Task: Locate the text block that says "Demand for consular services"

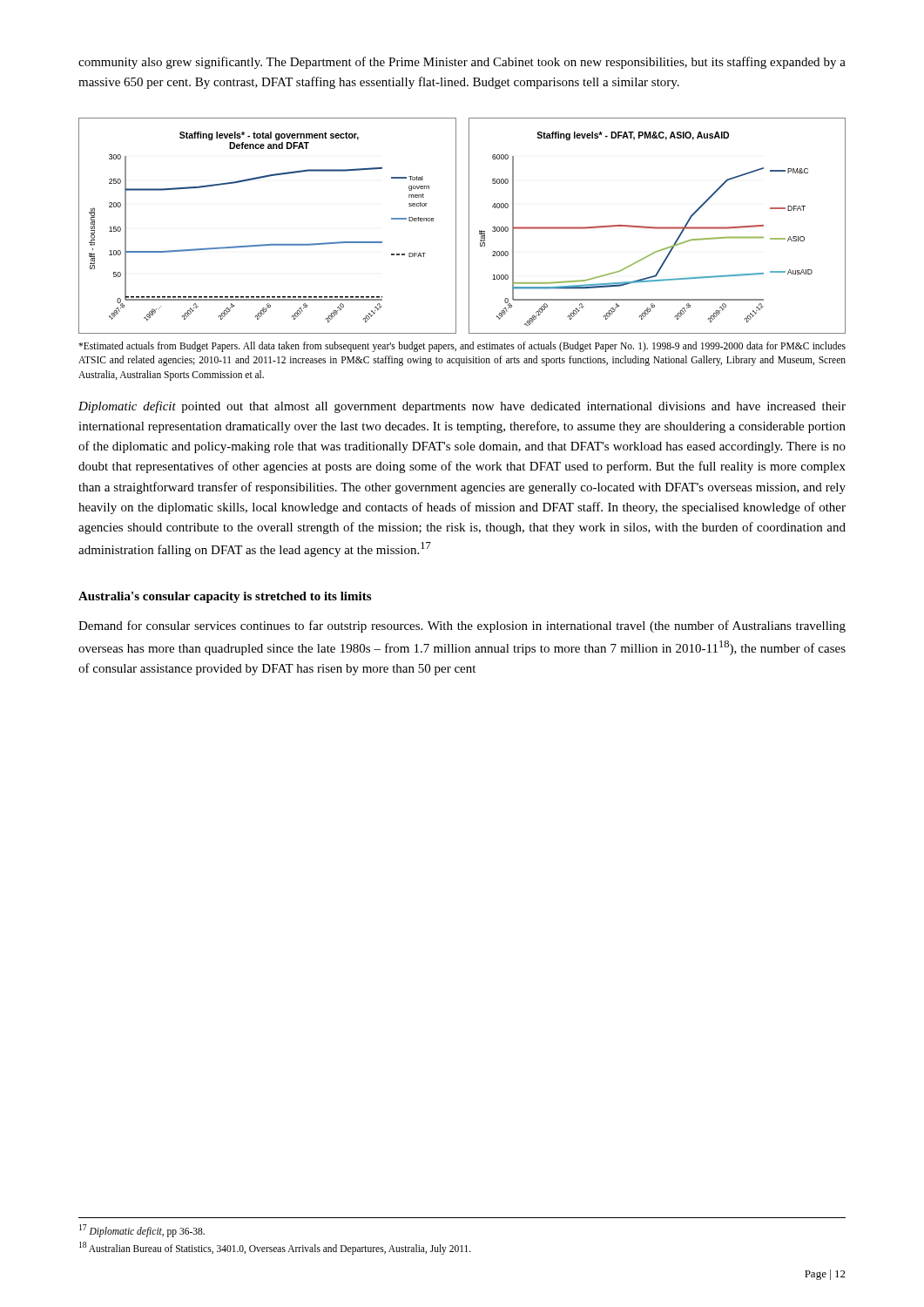Action: coord(462,647)
